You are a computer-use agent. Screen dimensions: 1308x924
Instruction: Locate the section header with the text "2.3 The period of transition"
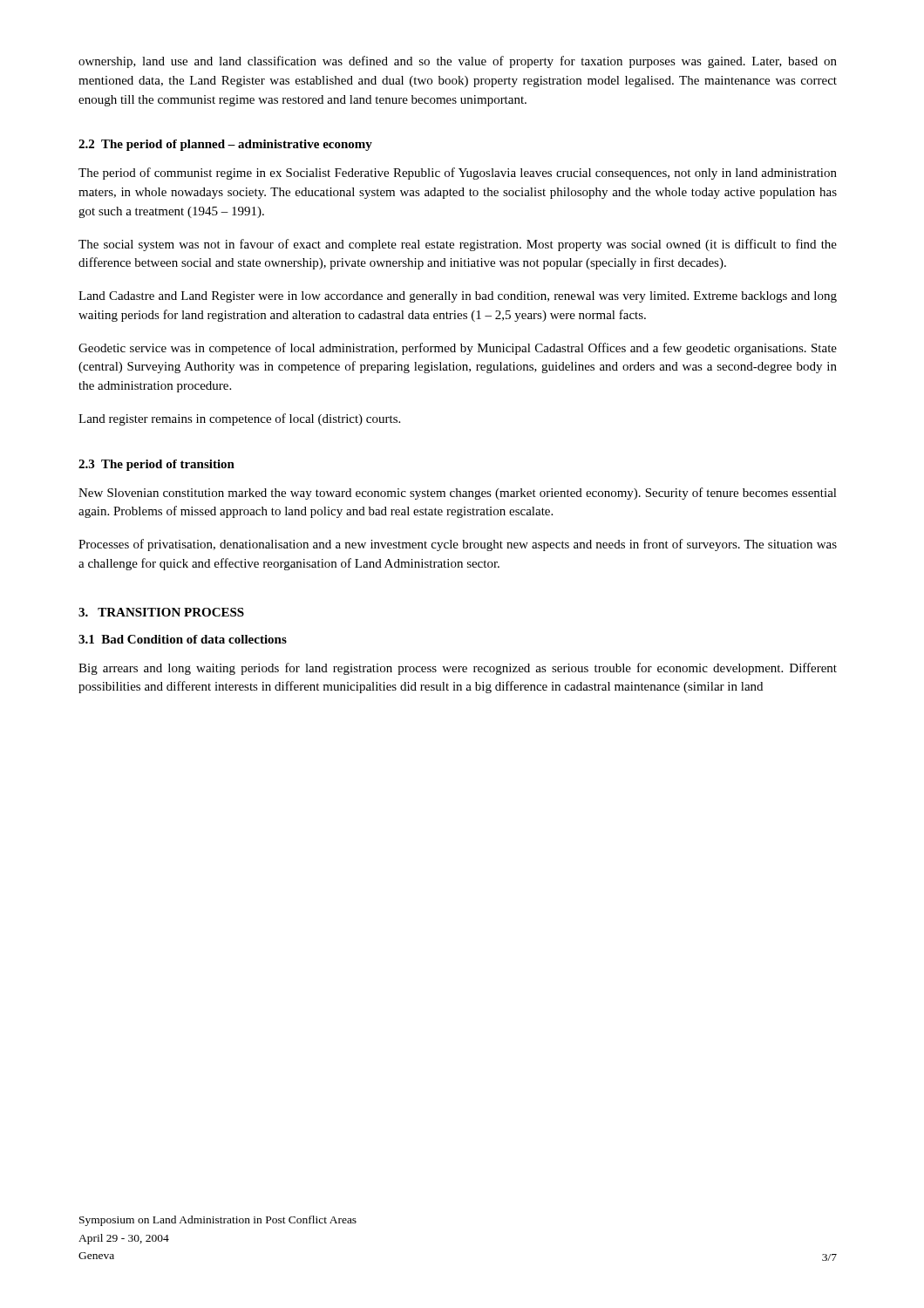(x=156, y=463)
